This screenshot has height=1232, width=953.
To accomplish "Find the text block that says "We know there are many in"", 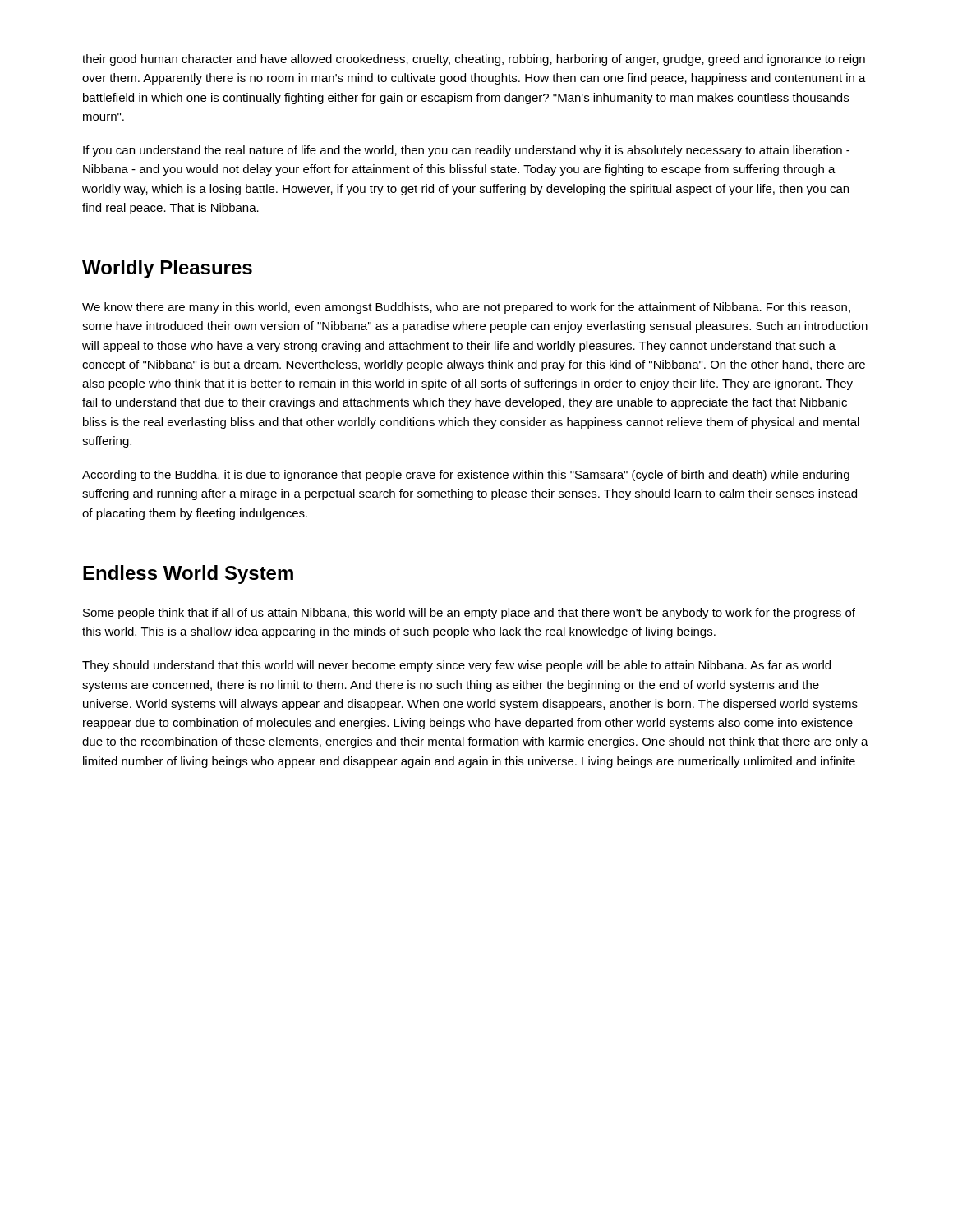I will click(x=475, y=374).
